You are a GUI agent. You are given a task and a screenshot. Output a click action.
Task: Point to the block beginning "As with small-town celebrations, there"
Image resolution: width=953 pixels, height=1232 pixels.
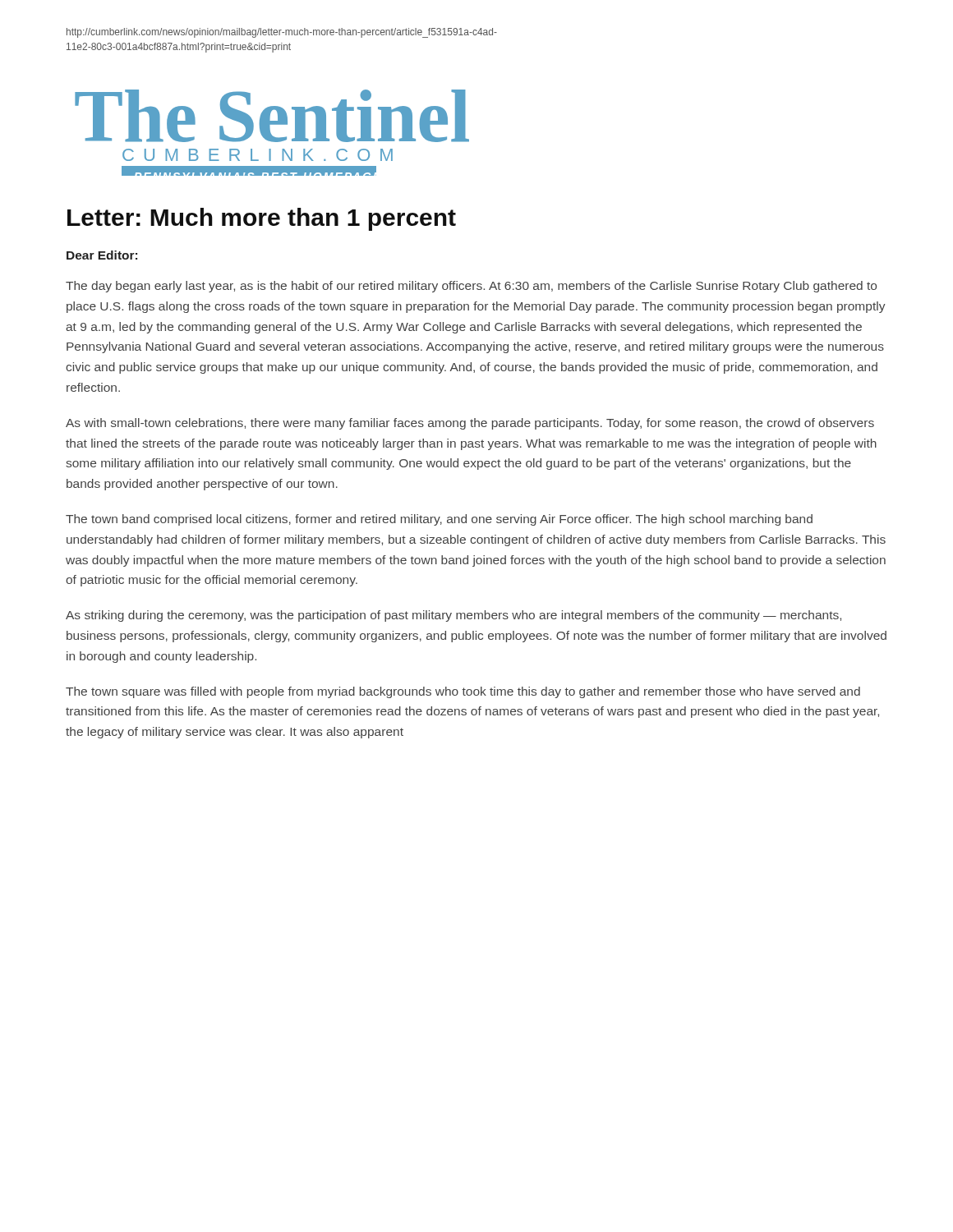tap(471, 453)
